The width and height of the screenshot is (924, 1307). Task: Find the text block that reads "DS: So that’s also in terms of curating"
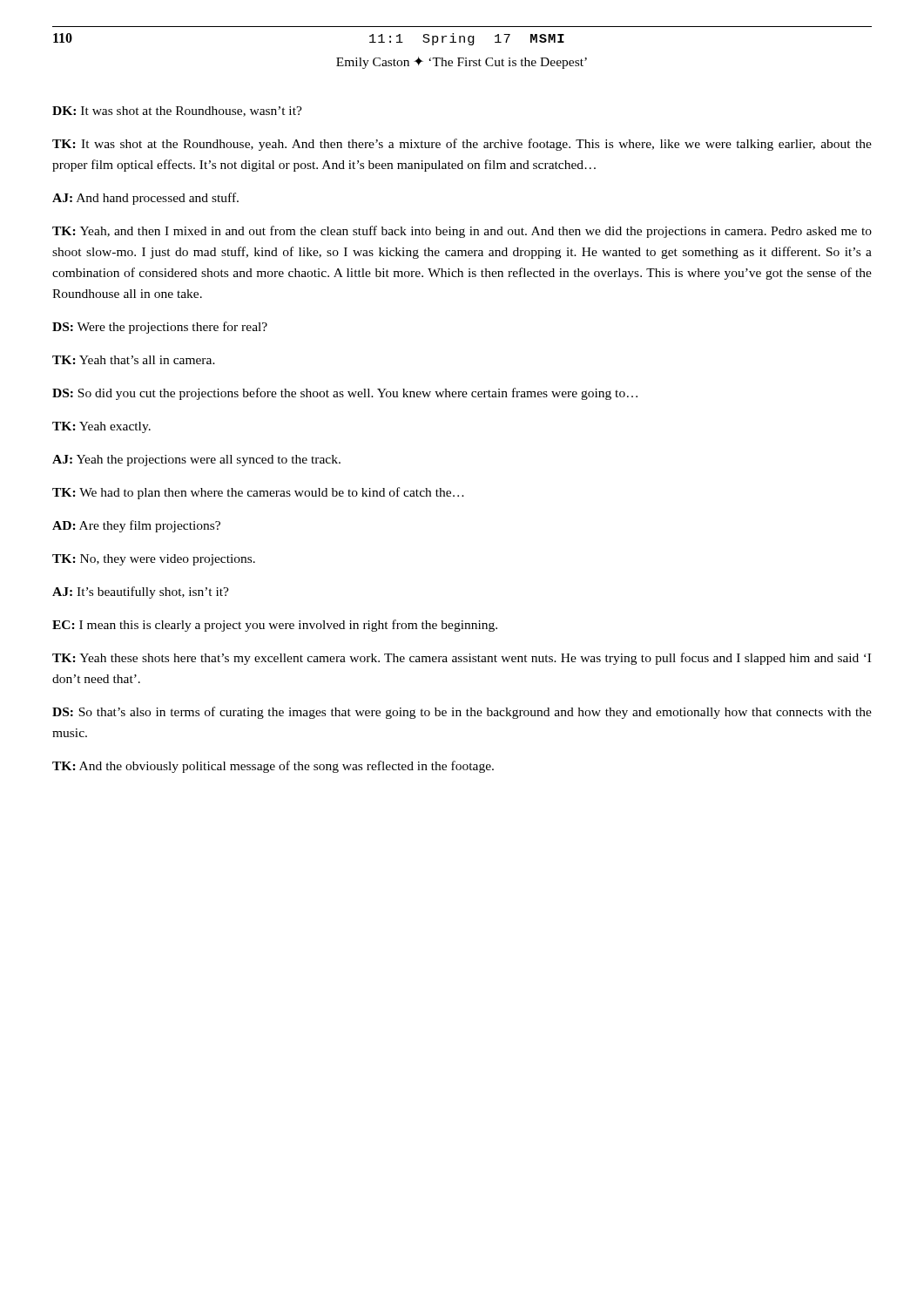(x=462, y=722)
